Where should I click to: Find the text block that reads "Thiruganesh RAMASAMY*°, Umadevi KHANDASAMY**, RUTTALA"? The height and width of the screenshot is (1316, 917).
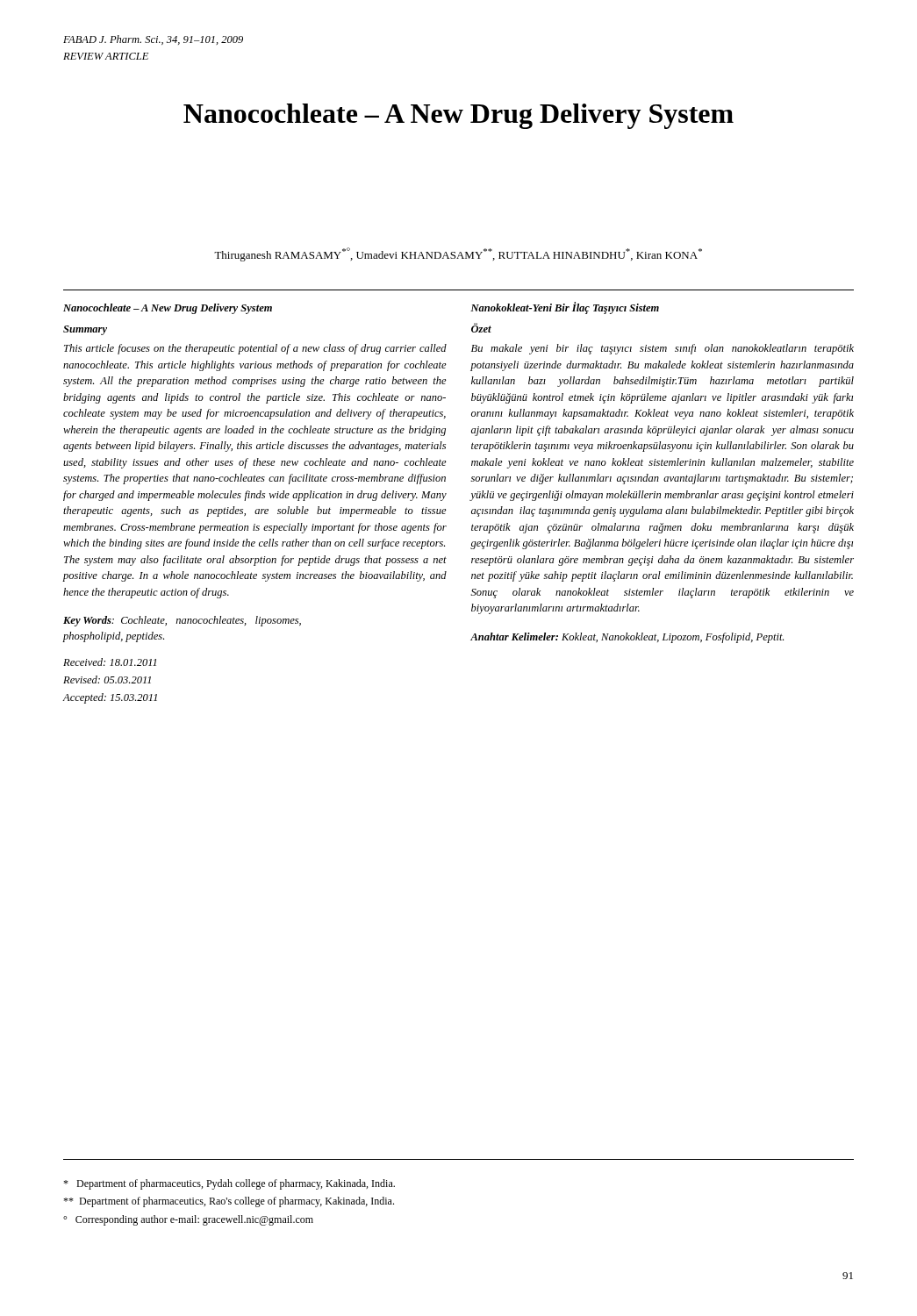click(458, 254)
